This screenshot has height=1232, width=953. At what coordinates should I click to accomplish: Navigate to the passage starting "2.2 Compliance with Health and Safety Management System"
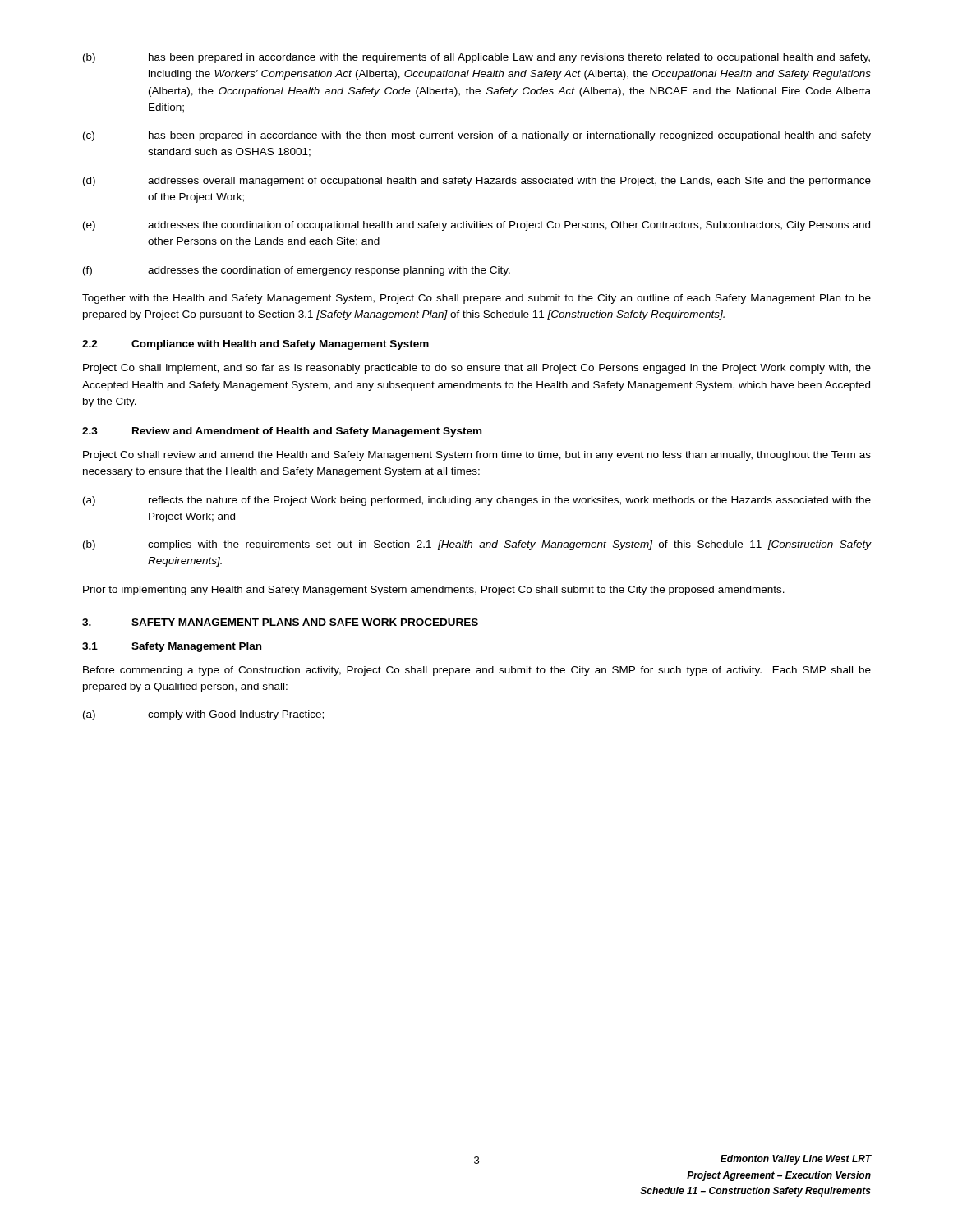pos(256,344)
